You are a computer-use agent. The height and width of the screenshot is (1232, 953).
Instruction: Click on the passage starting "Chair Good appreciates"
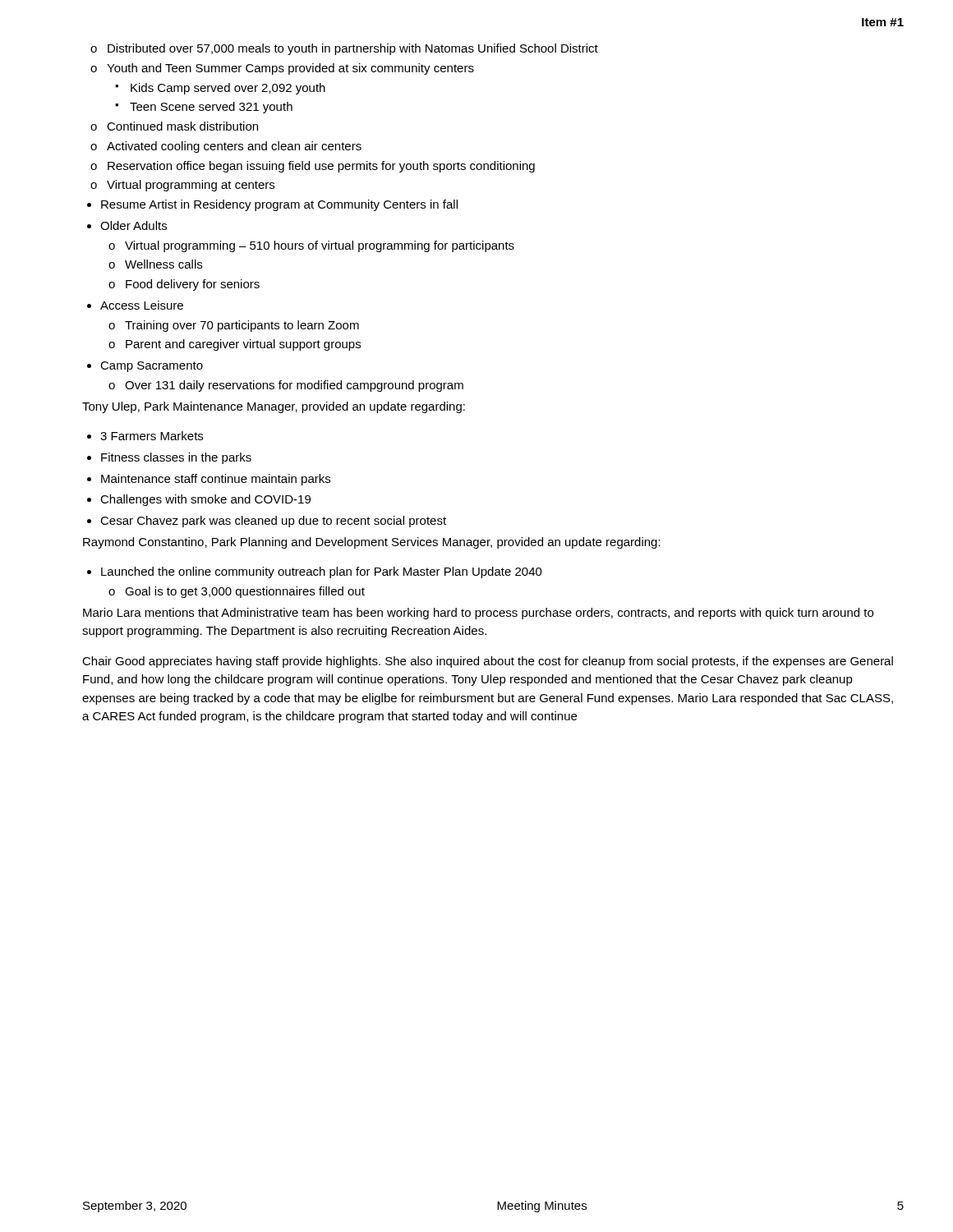(488, 688)
